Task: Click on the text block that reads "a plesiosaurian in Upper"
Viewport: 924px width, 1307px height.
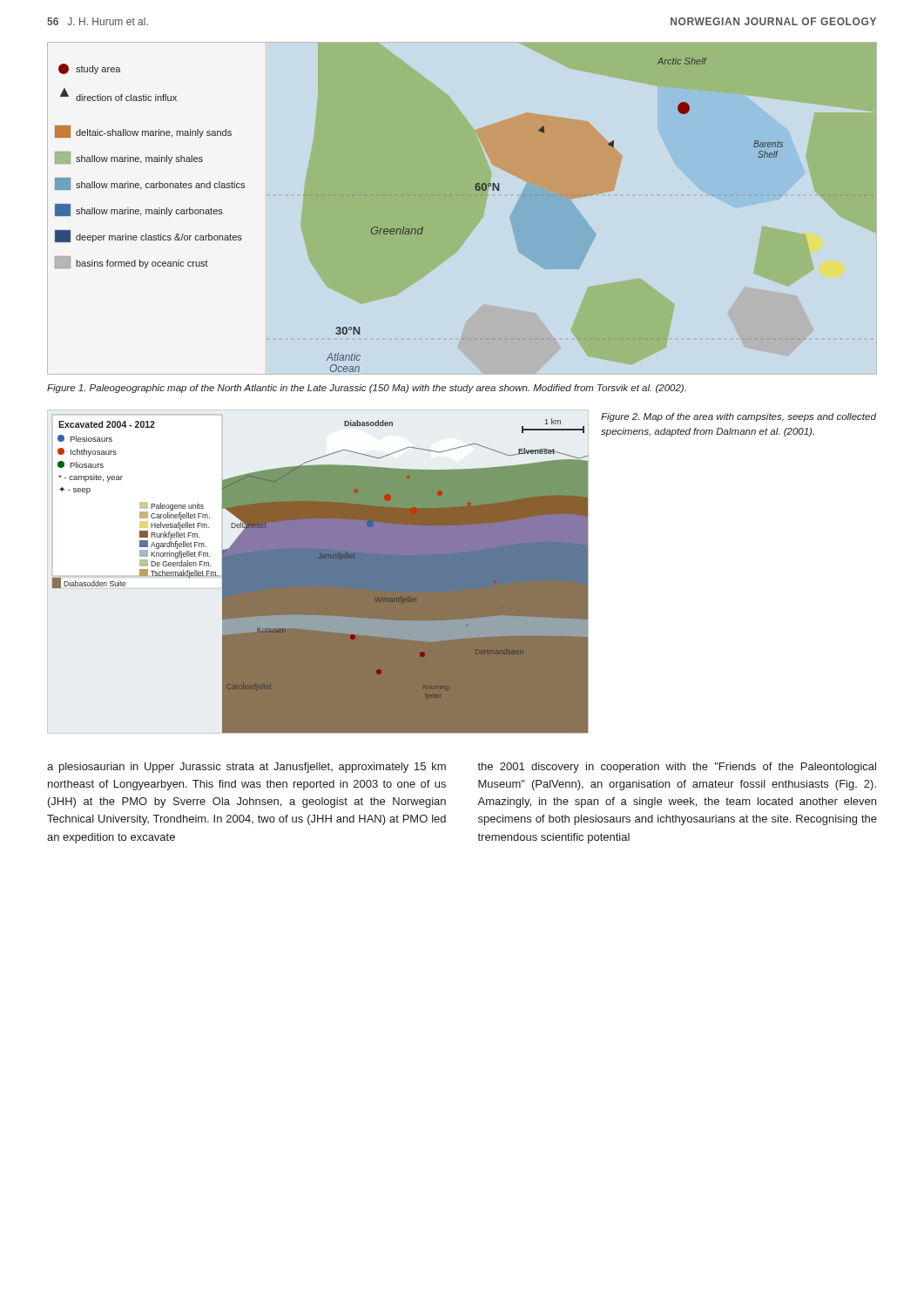Action: pos(240,767)
